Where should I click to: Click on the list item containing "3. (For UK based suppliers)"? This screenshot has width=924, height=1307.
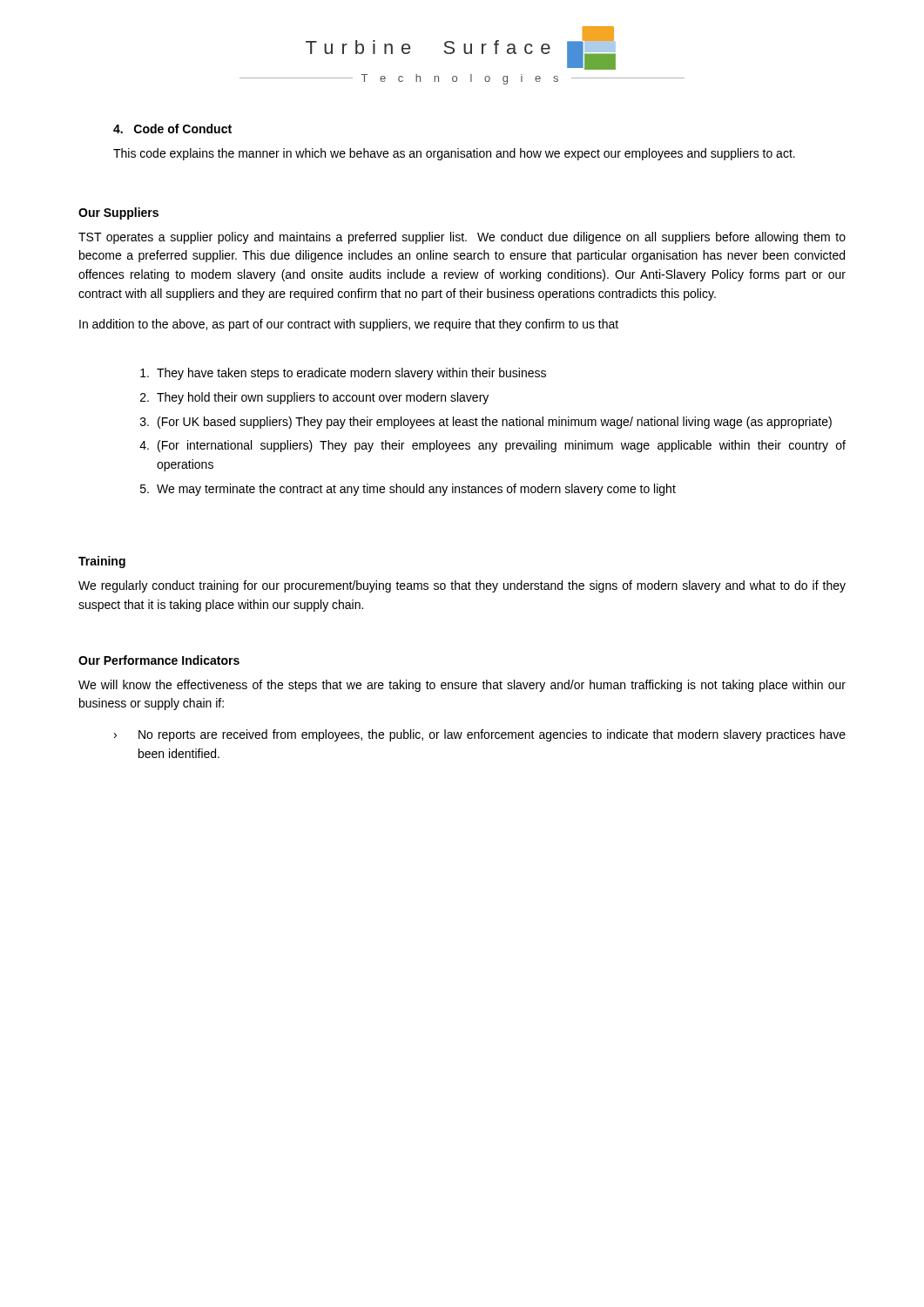[x=481, y=422]
